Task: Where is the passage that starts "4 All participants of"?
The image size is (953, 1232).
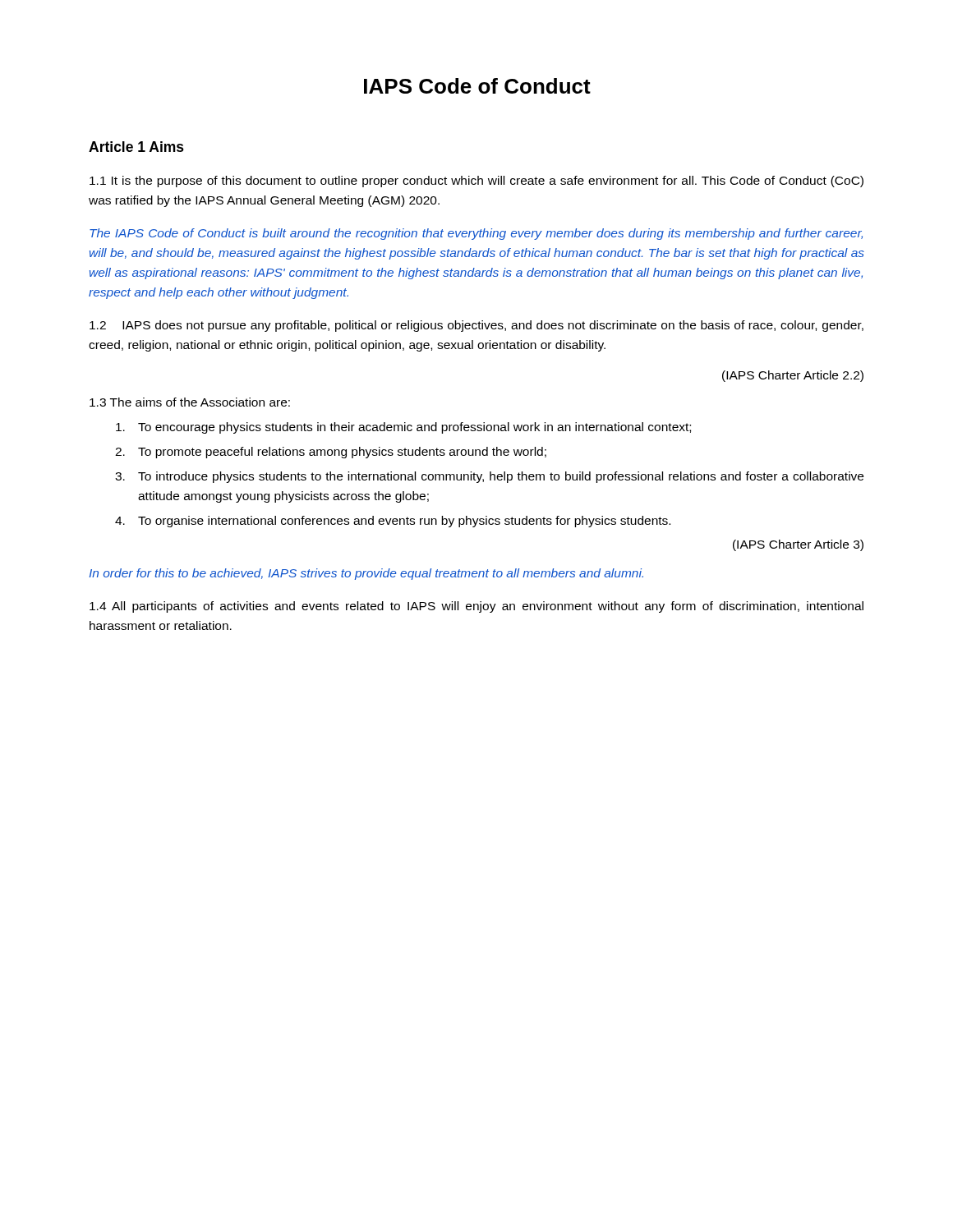Action: click(x=476, y=616)
